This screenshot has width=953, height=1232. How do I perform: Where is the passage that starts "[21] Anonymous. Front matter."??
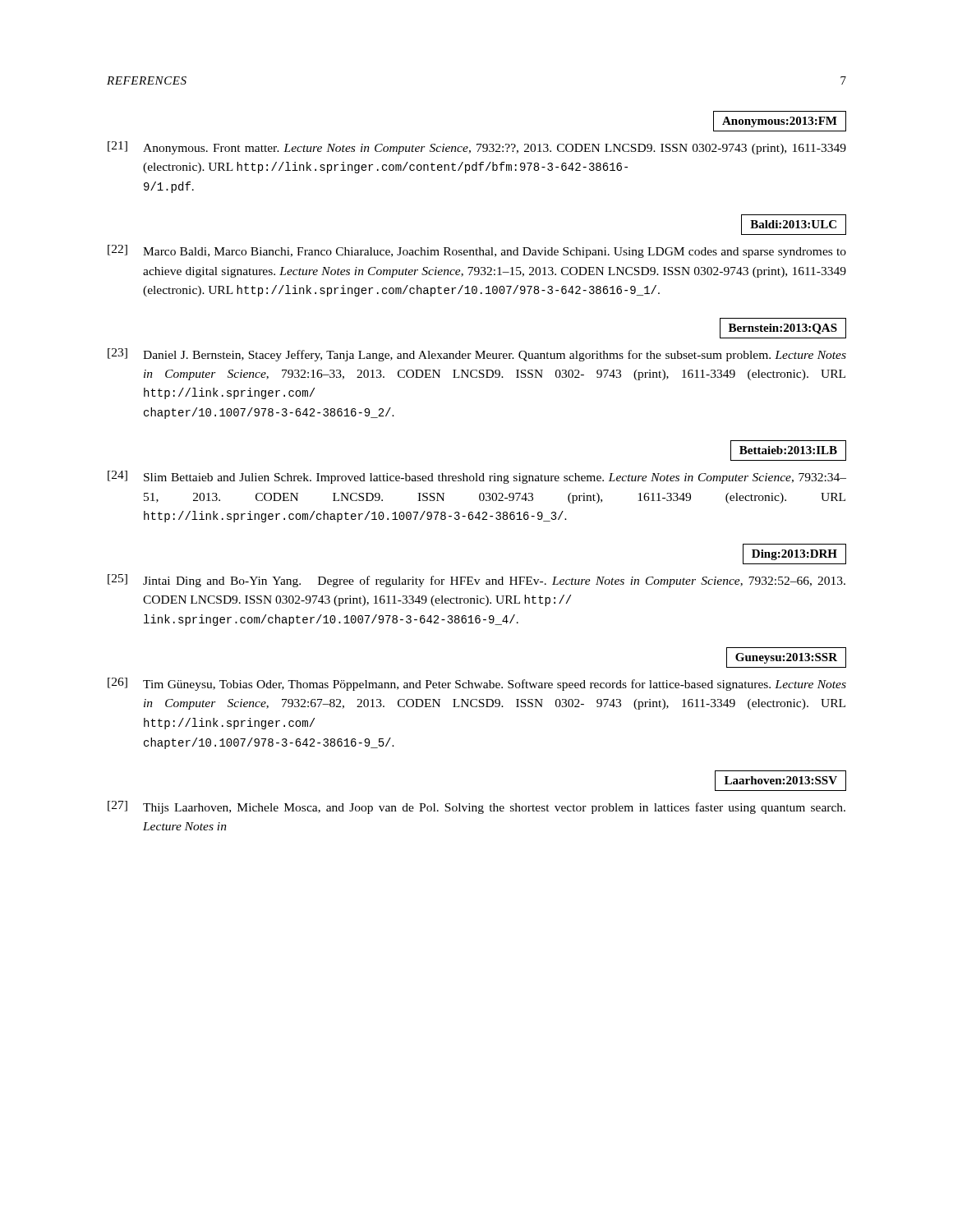pos(476,167)
